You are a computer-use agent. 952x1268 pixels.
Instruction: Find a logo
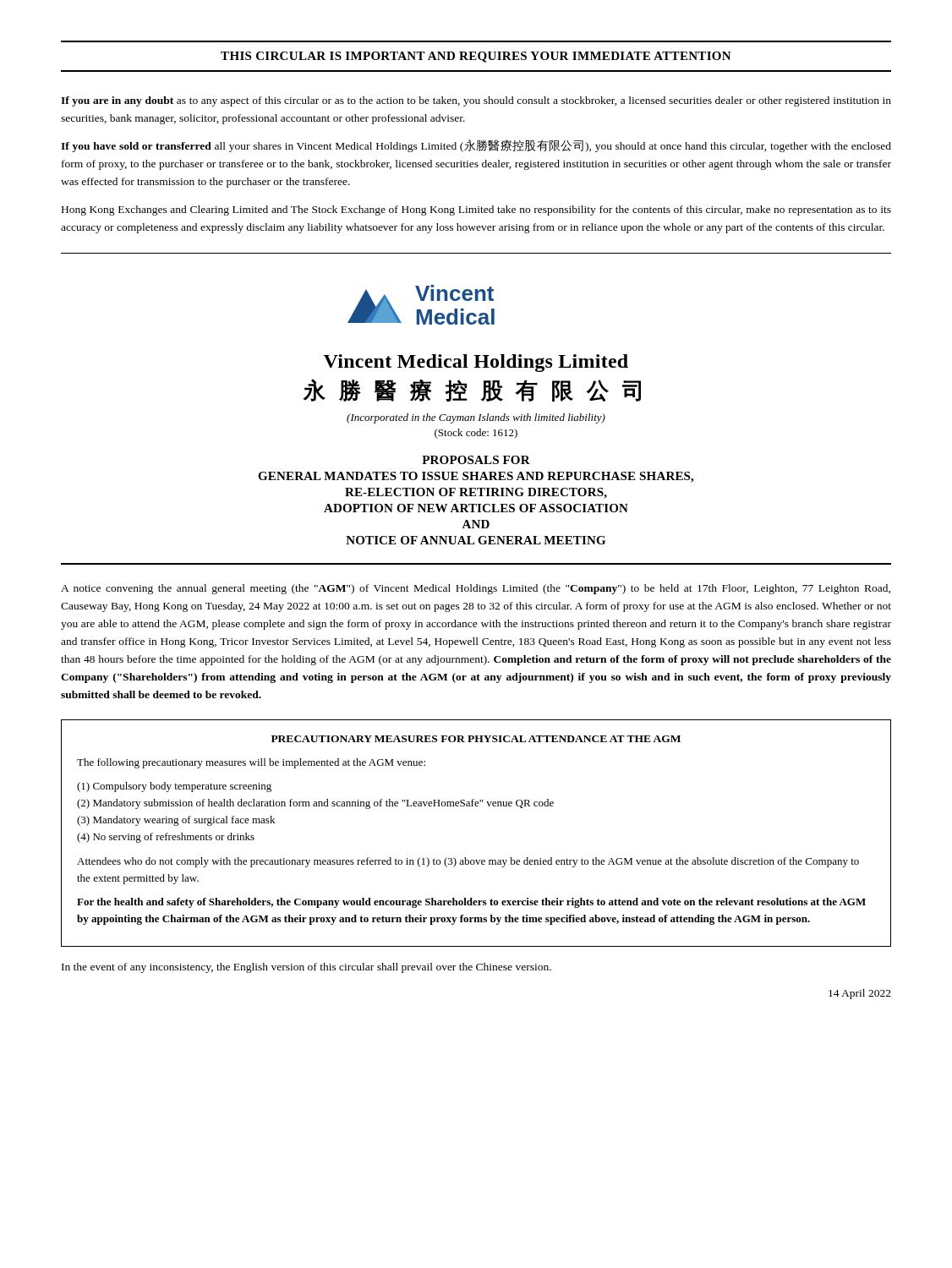coord(476,306)
